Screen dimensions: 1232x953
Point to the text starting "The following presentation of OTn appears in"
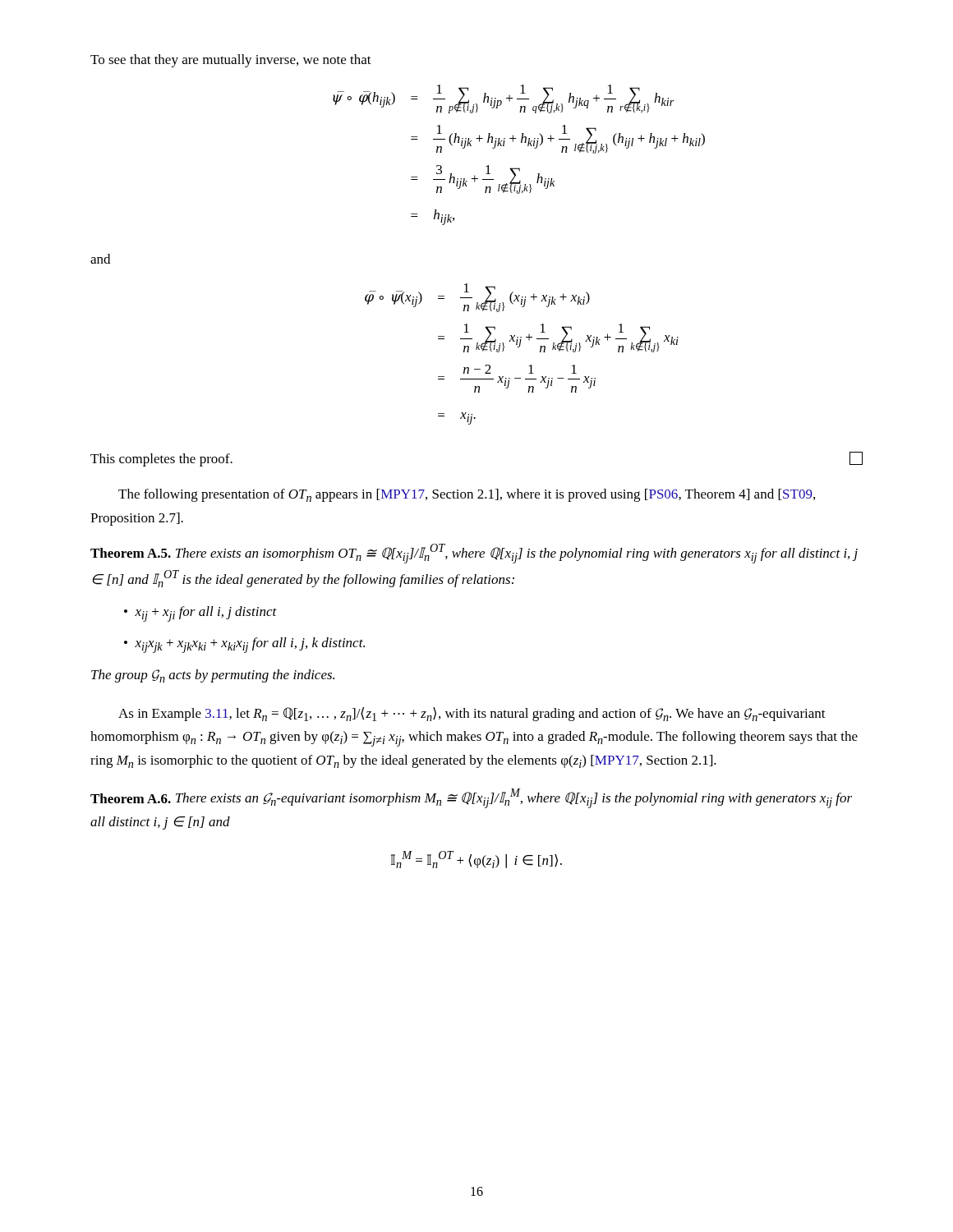476,506
